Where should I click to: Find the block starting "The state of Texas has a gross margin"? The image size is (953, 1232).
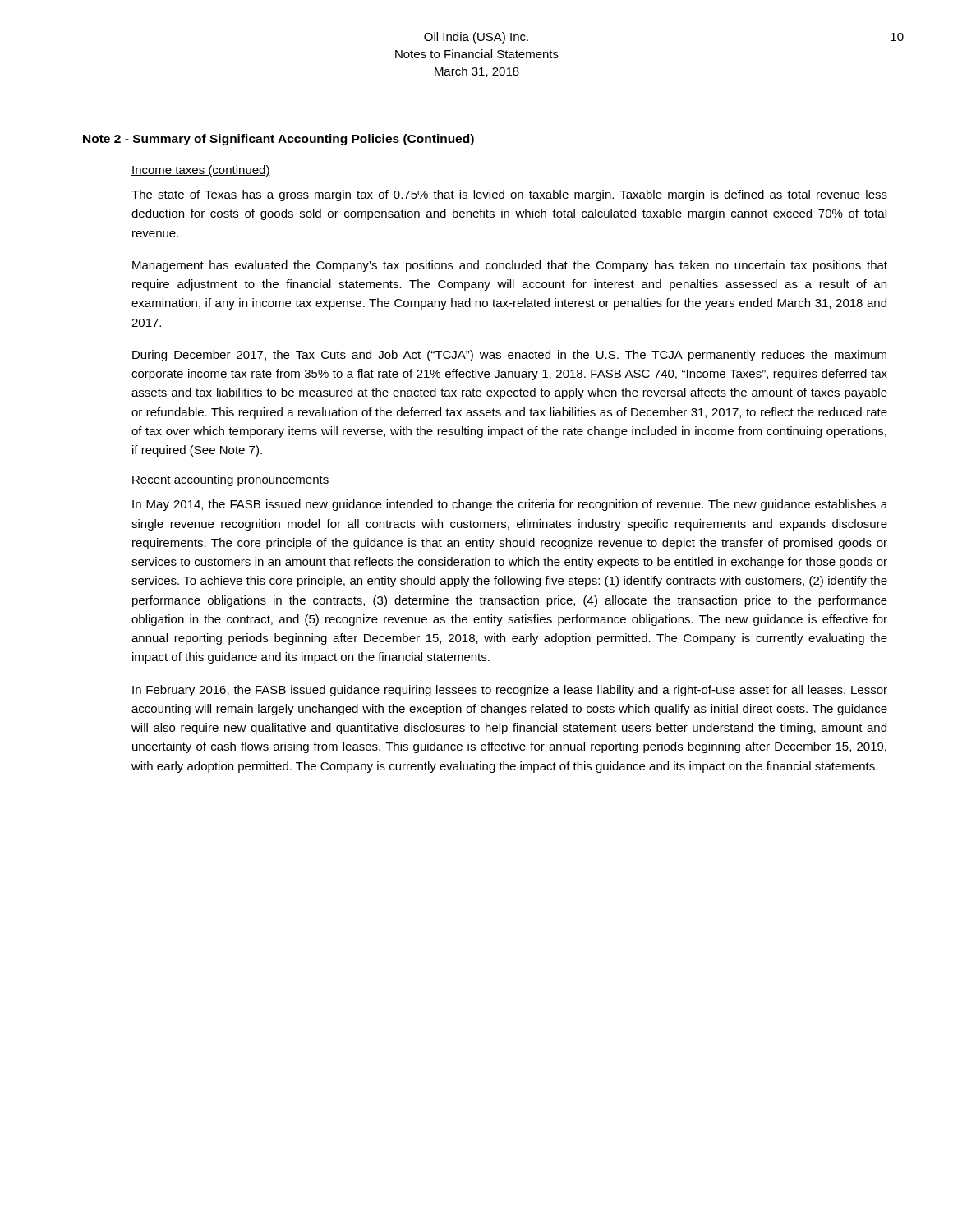509,213
